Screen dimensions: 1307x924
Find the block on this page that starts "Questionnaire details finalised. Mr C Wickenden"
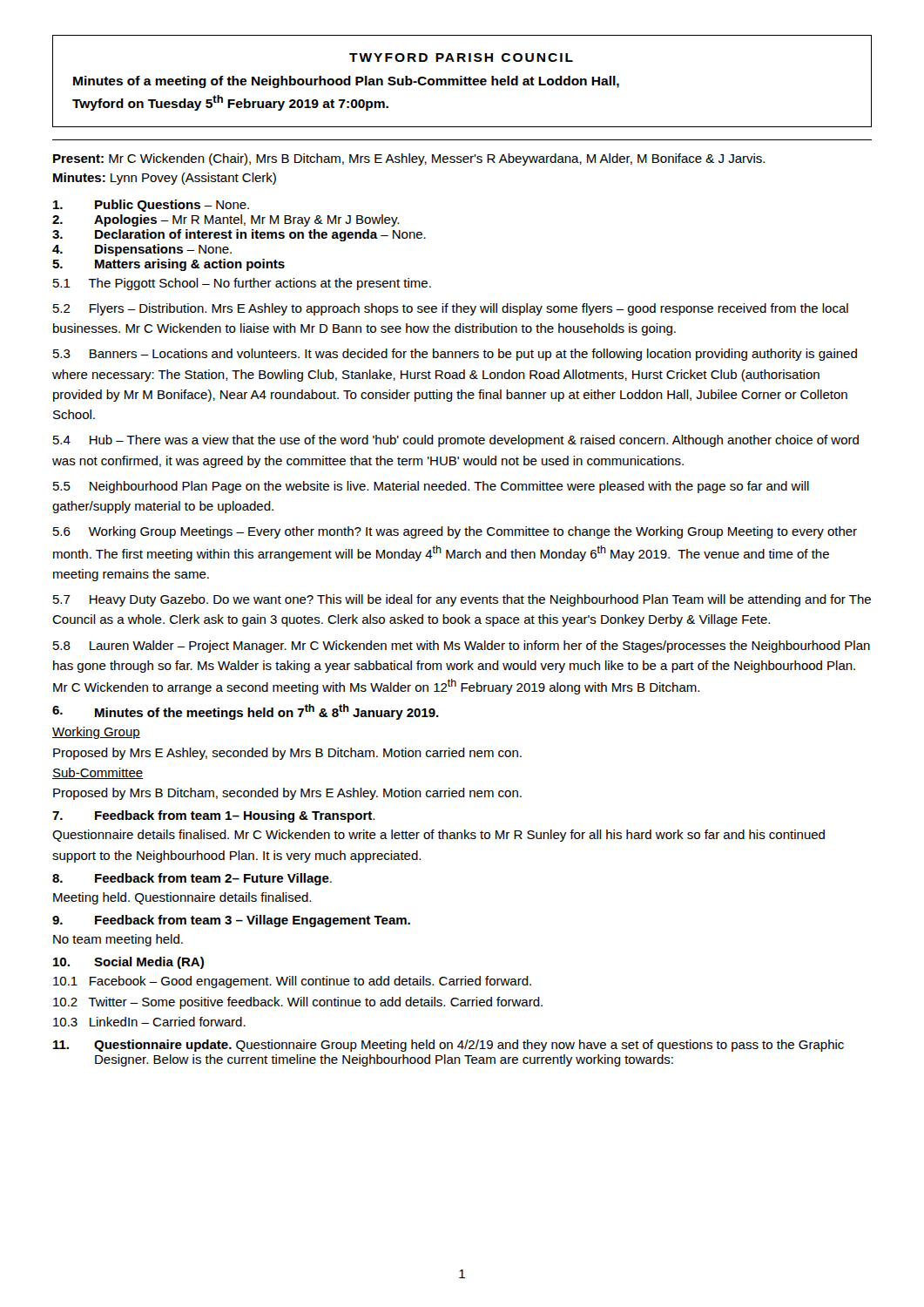coord(439,845)
